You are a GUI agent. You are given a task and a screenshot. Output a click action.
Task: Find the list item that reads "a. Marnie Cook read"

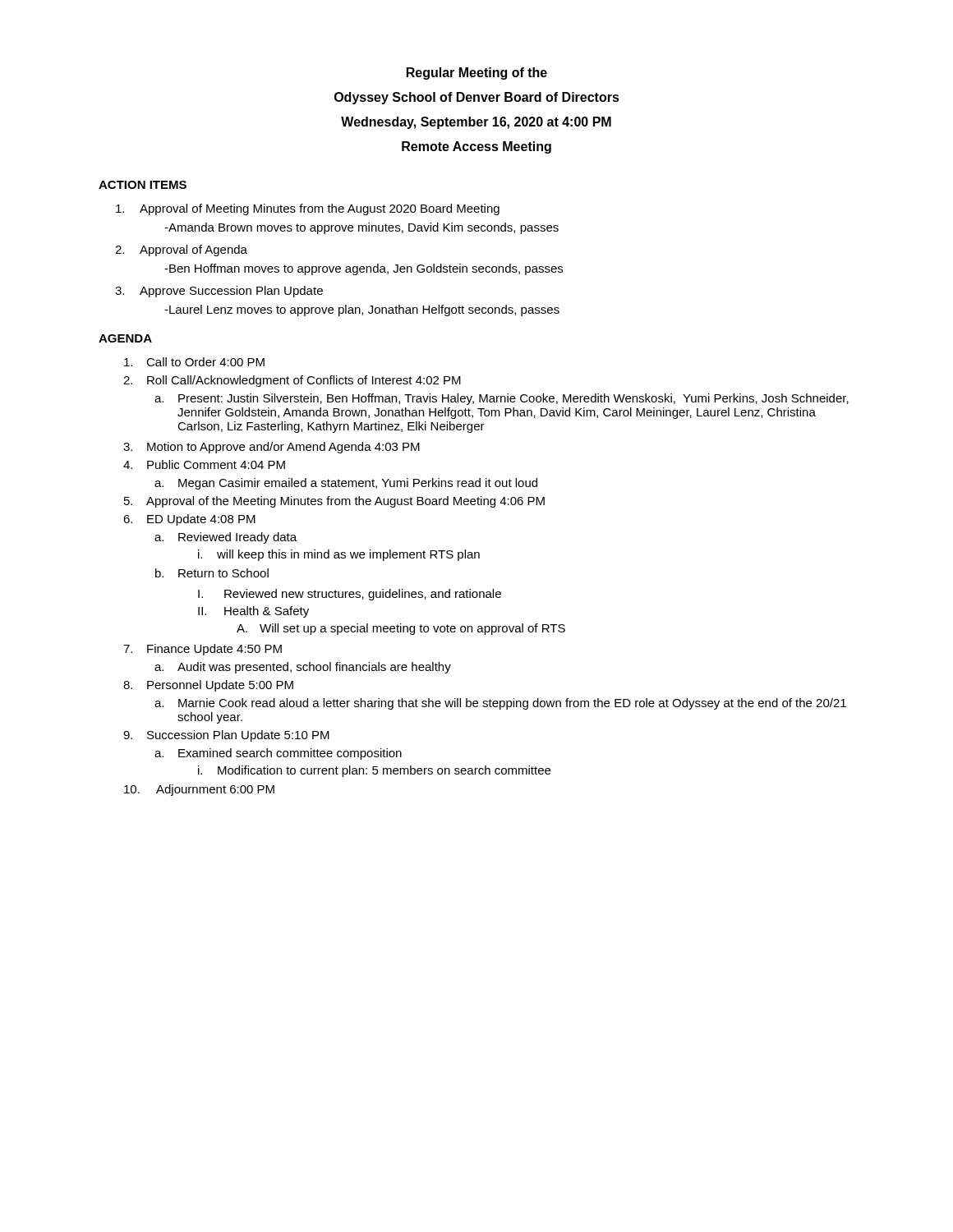tap(504, 710)
